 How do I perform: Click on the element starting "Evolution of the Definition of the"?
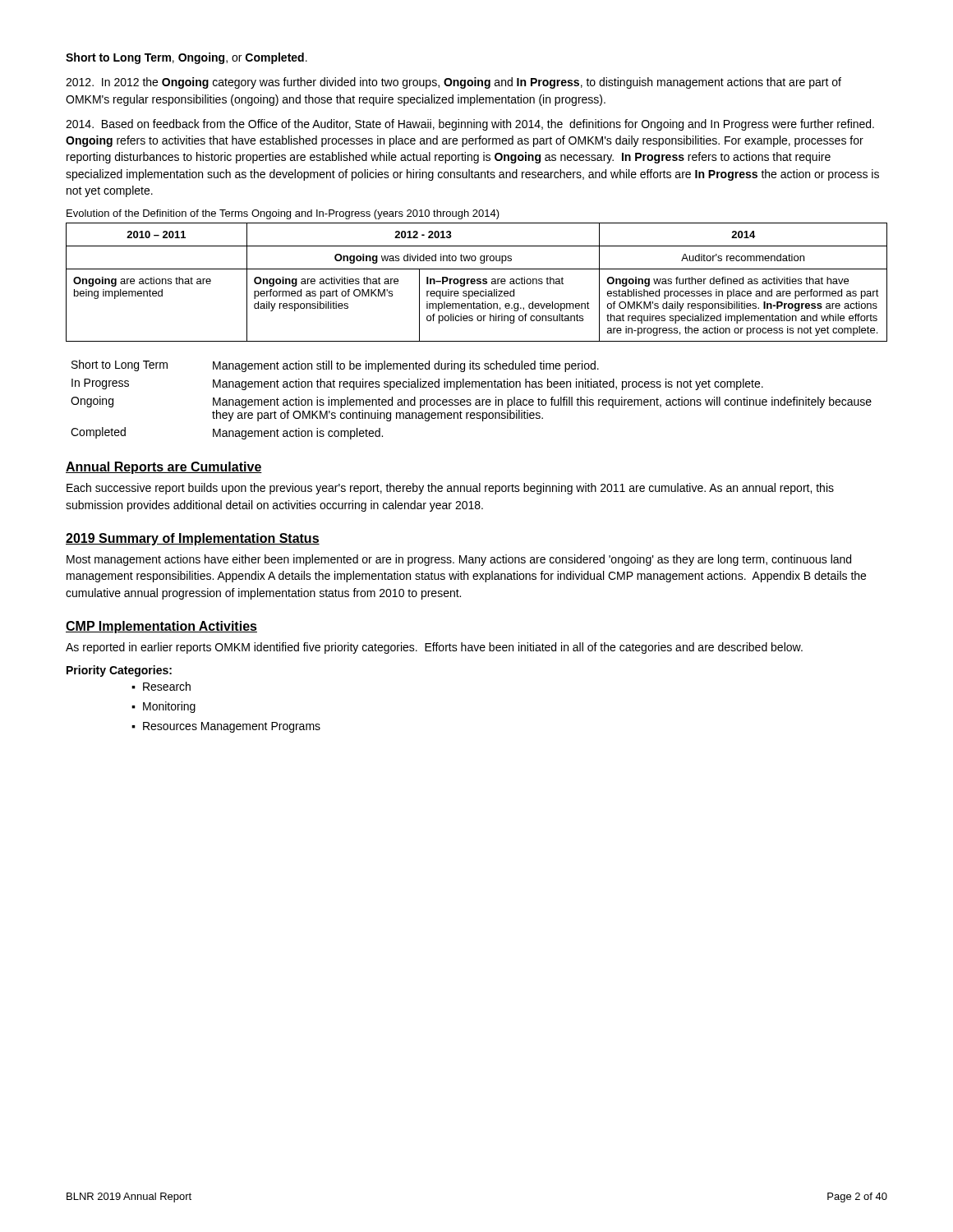point(283,213)
